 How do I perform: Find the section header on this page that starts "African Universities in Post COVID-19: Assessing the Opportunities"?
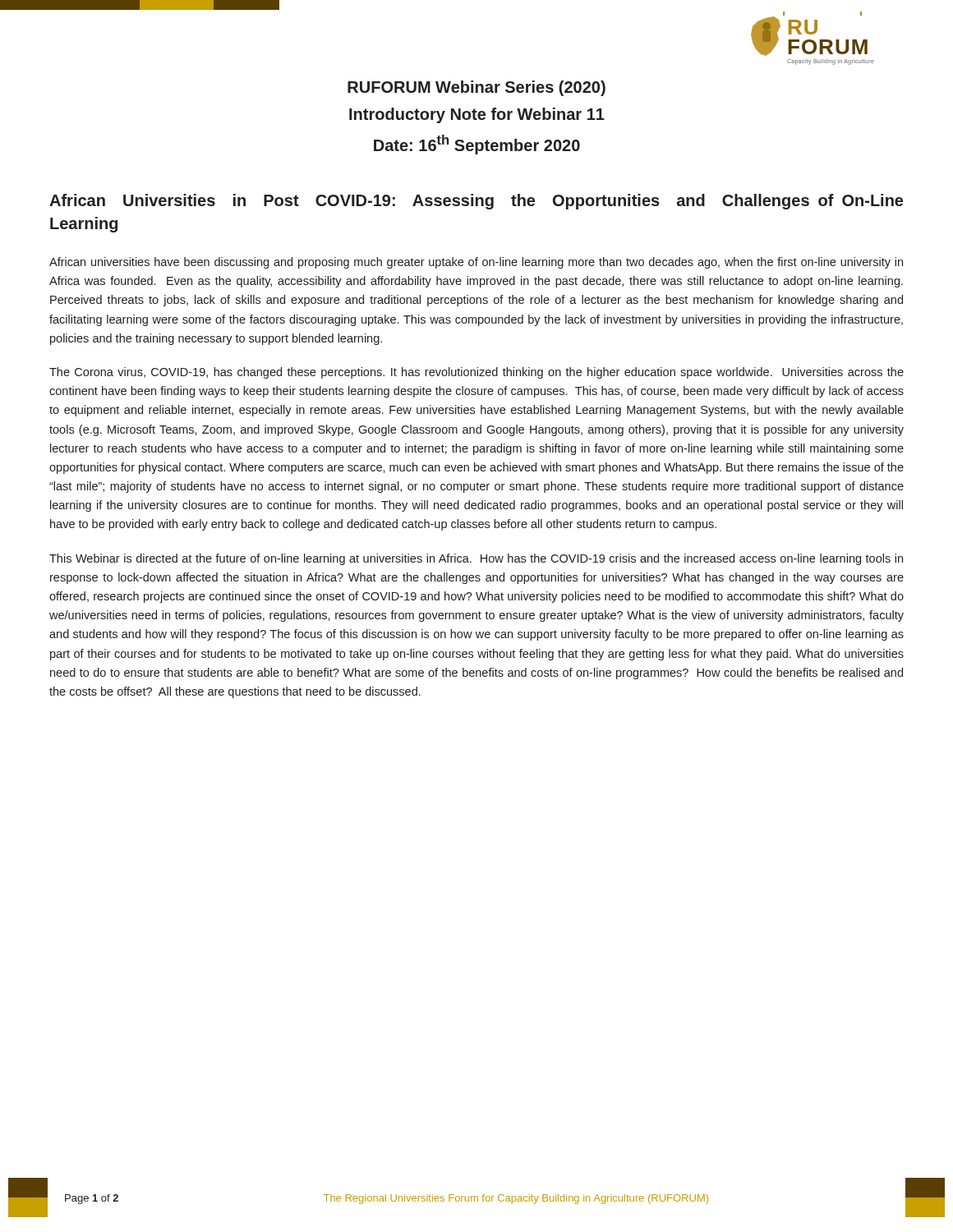click(x=476, y=212)
